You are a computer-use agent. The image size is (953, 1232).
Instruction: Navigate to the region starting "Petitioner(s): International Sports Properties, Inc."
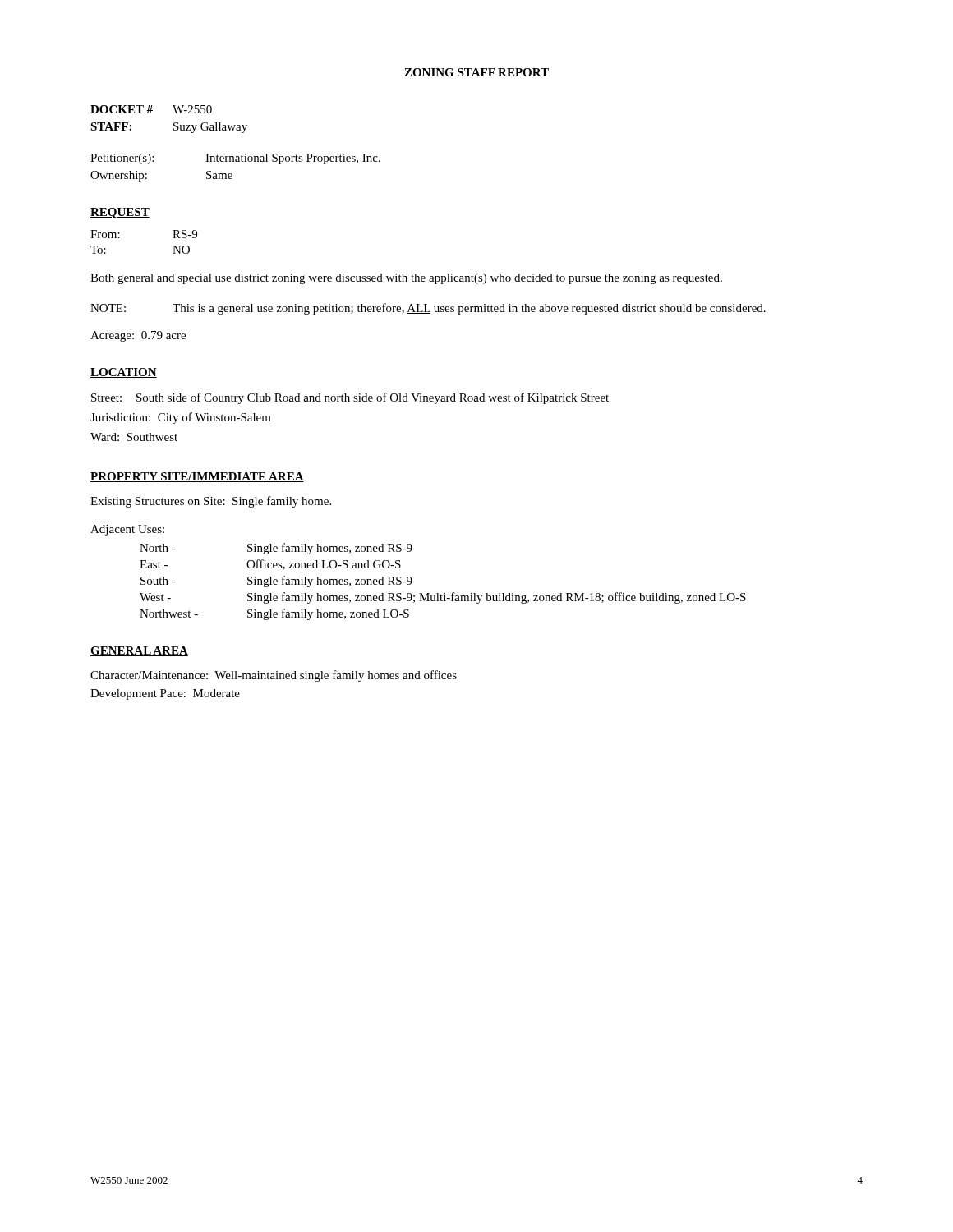235,159
